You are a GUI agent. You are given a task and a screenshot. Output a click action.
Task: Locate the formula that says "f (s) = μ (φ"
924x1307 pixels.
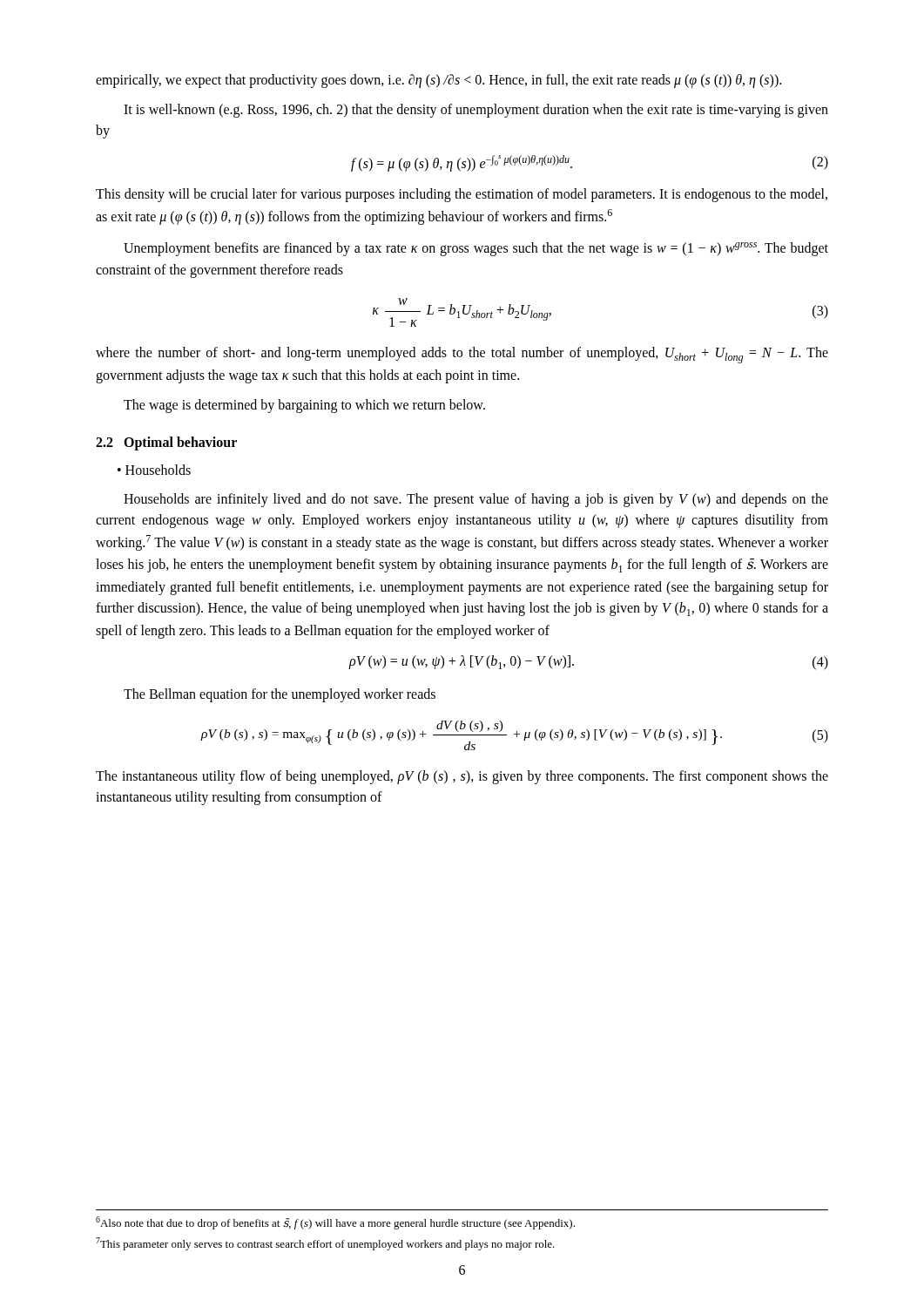(462, 162)
